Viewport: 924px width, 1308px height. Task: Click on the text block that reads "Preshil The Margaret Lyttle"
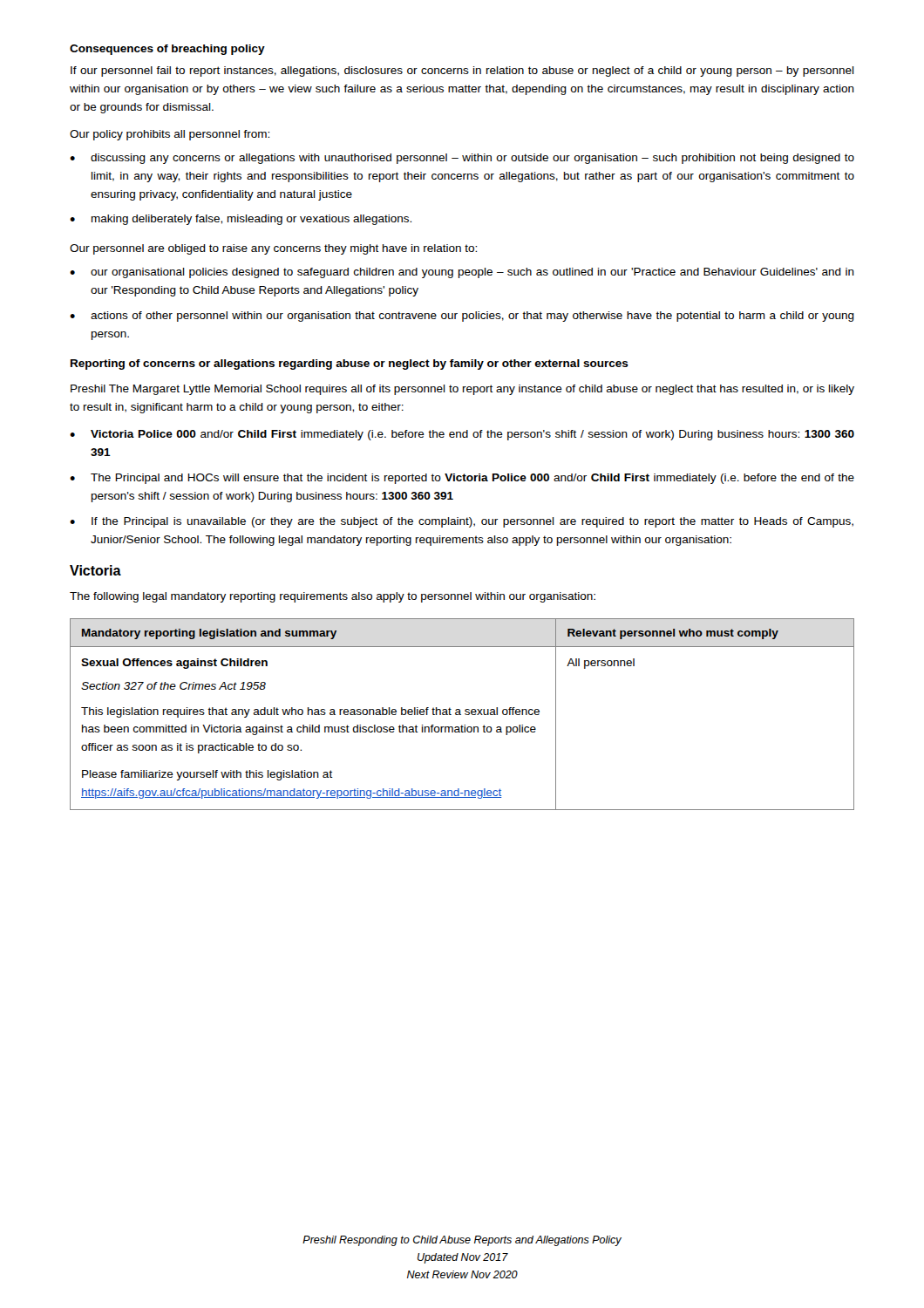tap(462, 398)
